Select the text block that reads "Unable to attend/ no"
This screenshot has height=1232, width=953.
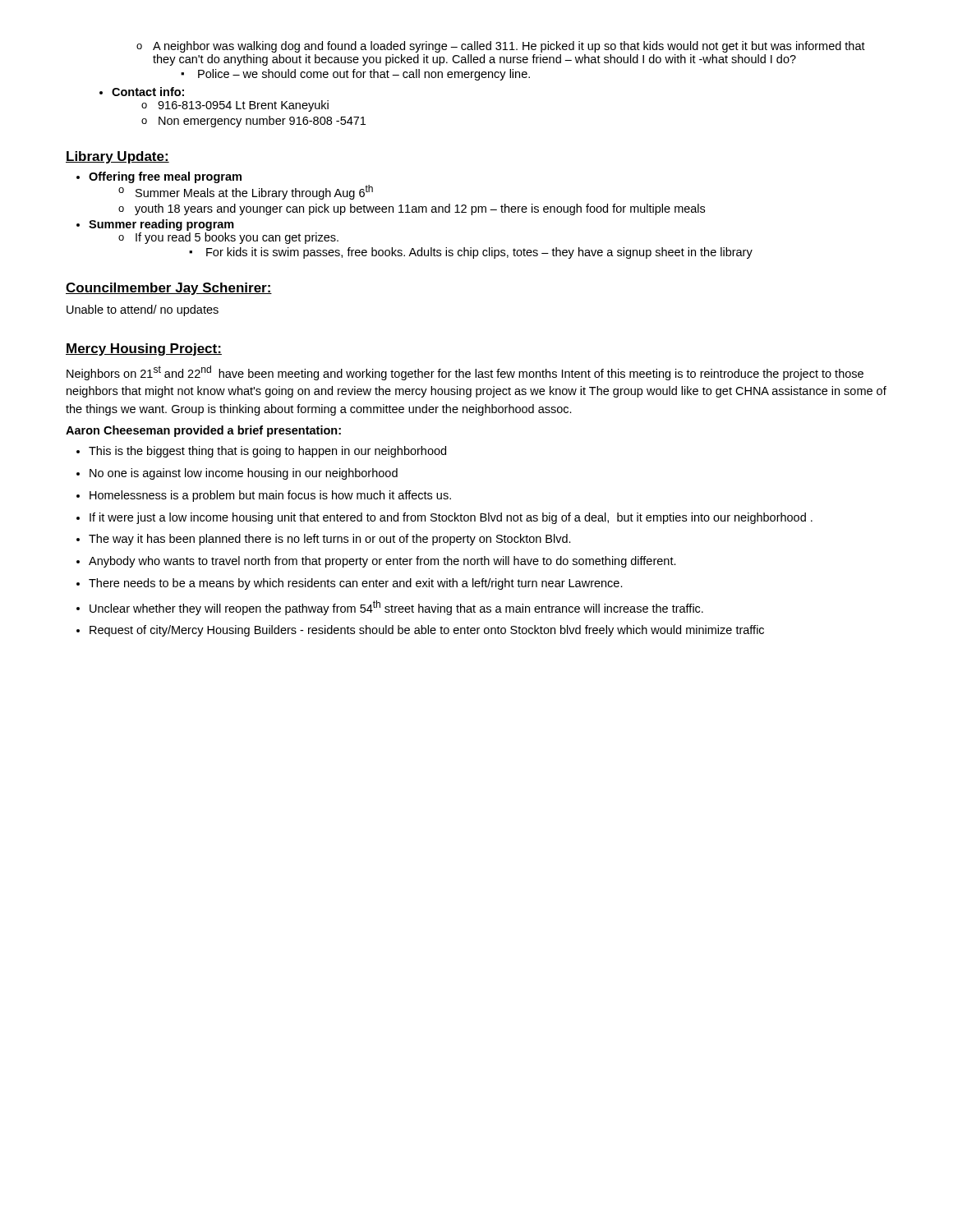click(x=143, y=310)
